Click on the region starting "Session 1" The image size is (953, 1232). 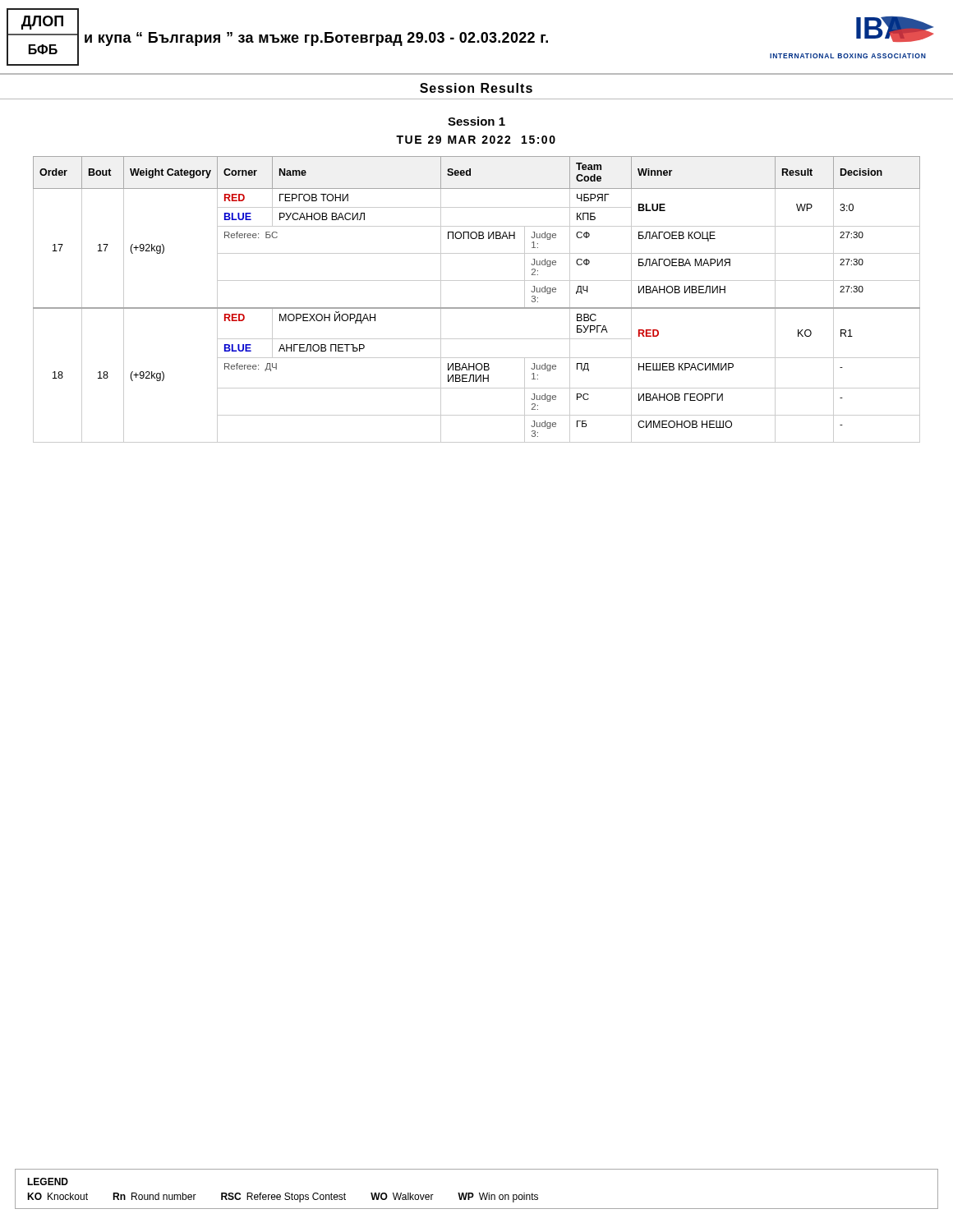click(x=476, y=121)
